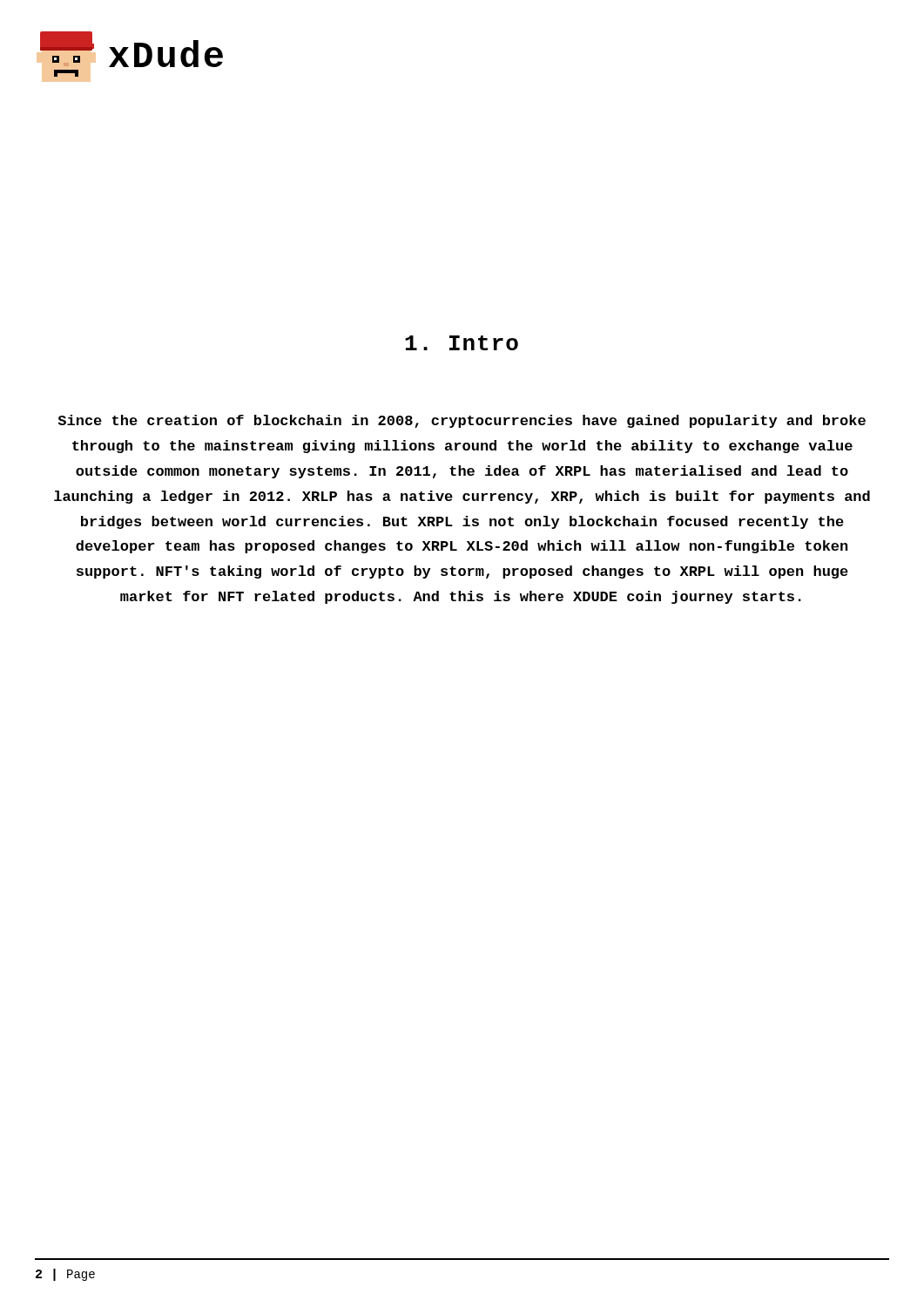
Task: Click on the logo
Action: pyautogui.click(x=131, y=58)
